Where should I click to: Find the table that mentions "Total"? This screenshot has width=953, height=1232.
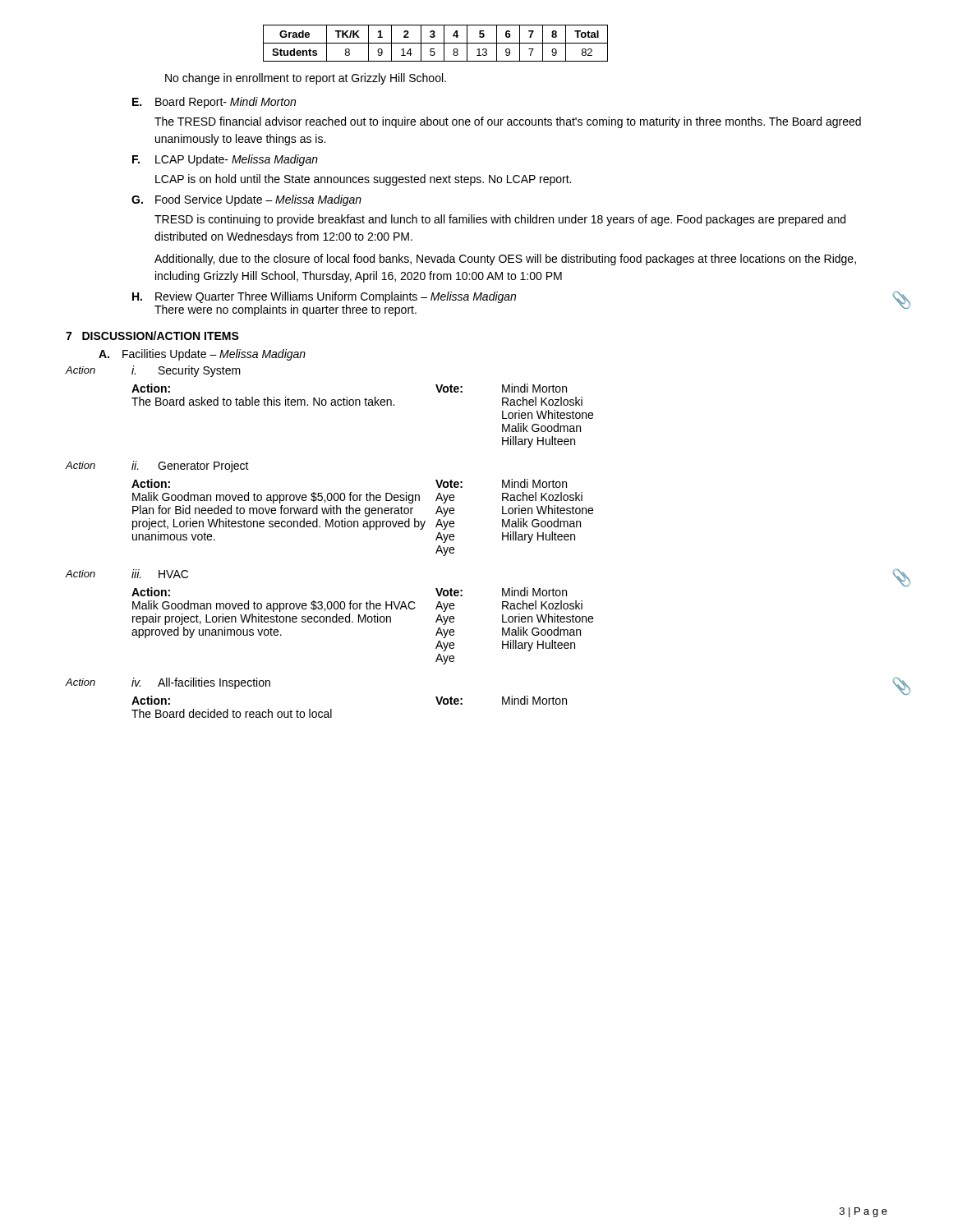pos(526,43)
